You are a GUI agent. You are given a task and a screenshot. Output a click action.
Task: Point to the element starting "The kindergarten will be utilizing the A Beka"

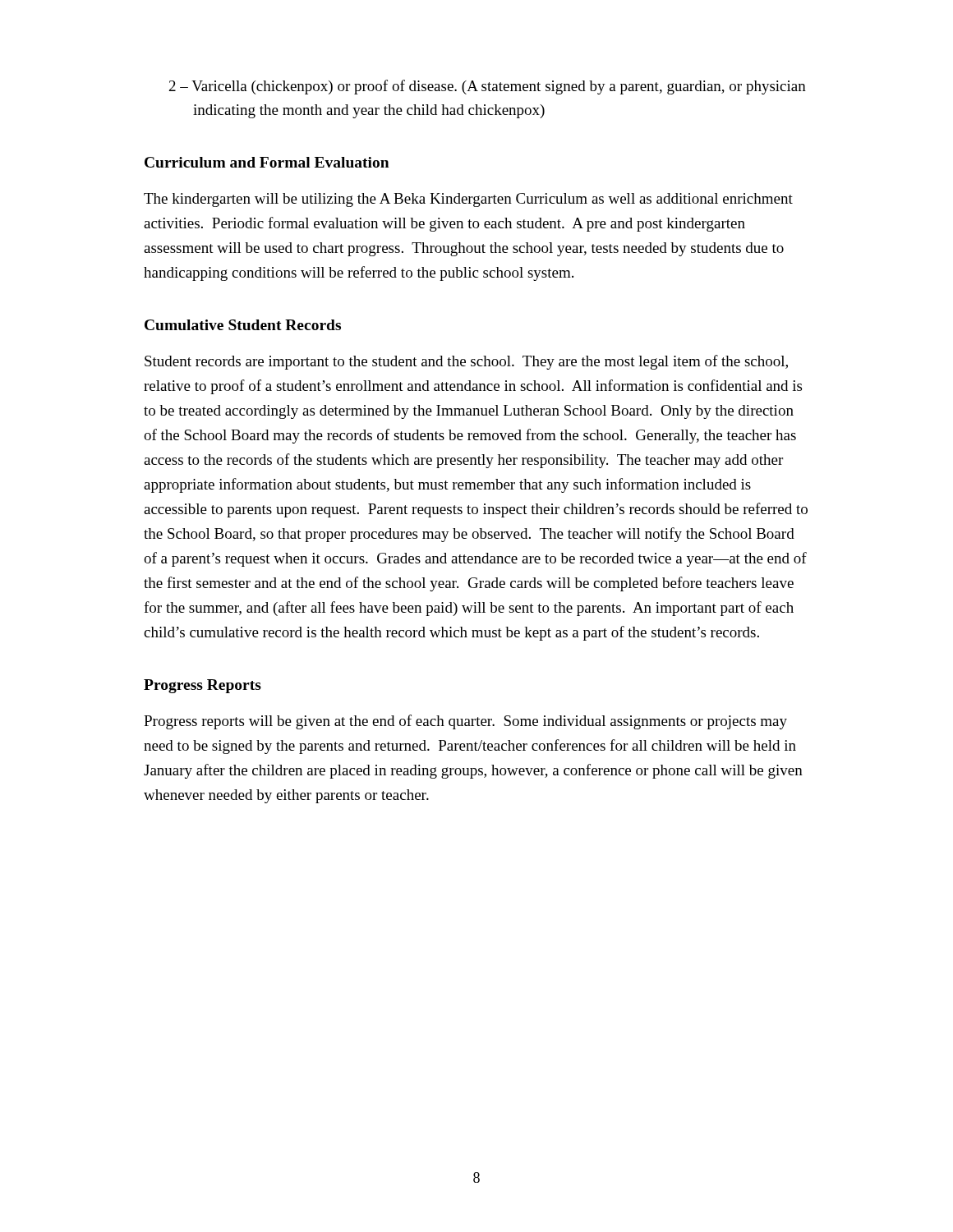tap(468, 235)
